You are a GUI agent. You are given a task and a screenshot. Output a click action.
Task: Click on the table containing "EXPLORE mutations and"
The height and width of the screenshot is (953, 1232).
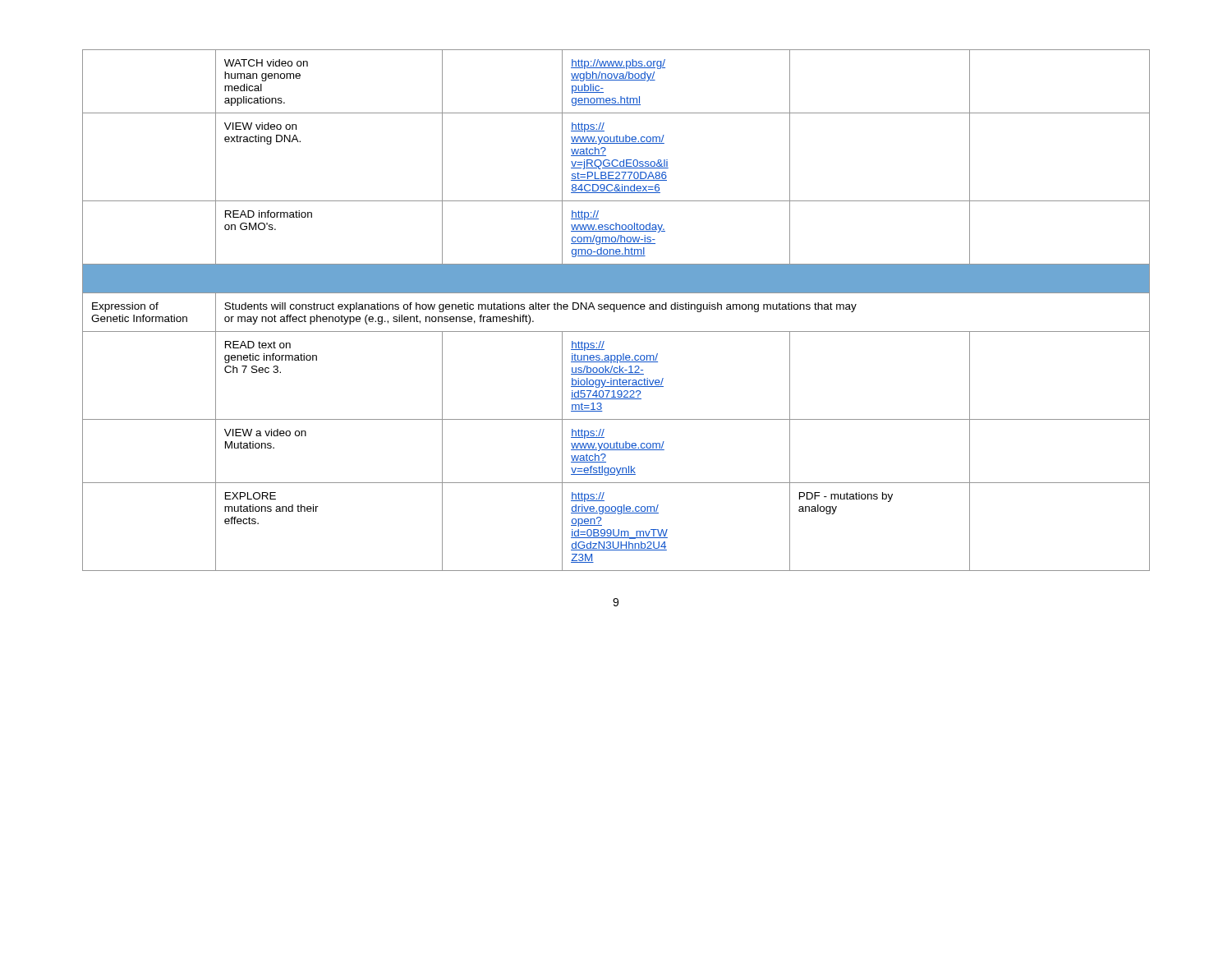pyautogui.click(x=616, y=310)
